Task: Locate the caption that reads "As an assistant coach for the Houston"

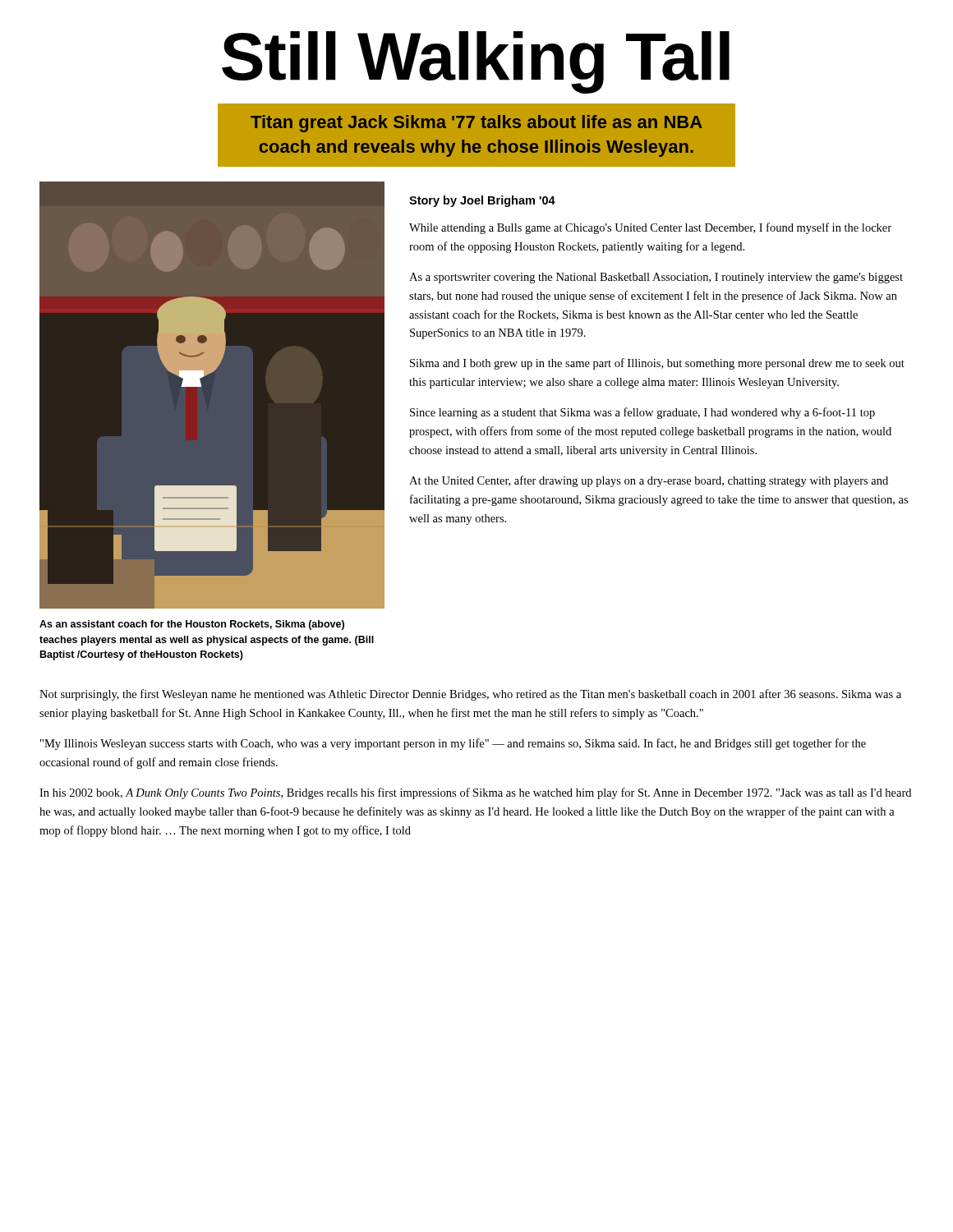Action: tap(212, 639)
